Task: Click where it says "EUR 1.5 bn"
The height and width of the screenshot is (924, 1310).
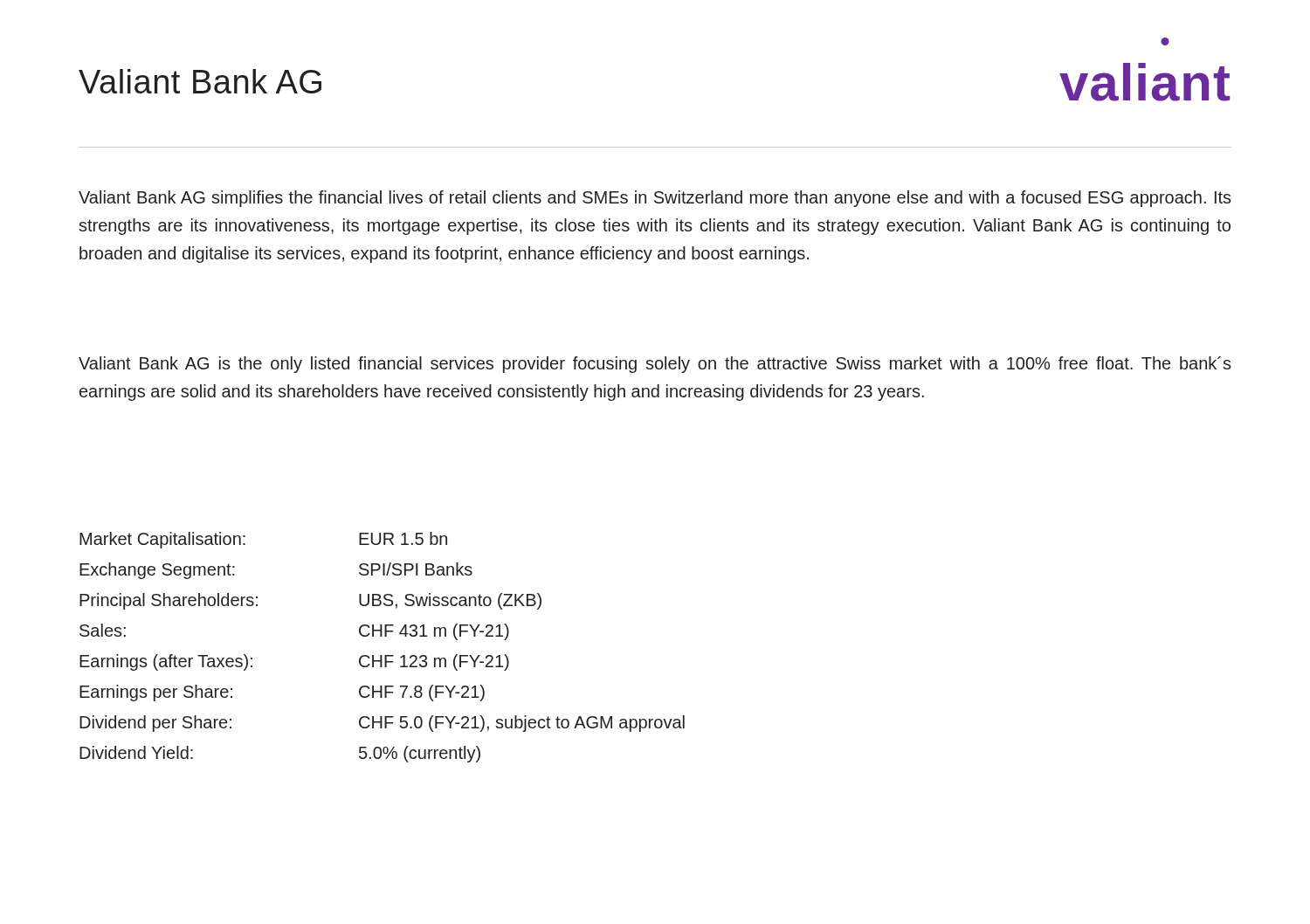Action: tap(403, 539)
